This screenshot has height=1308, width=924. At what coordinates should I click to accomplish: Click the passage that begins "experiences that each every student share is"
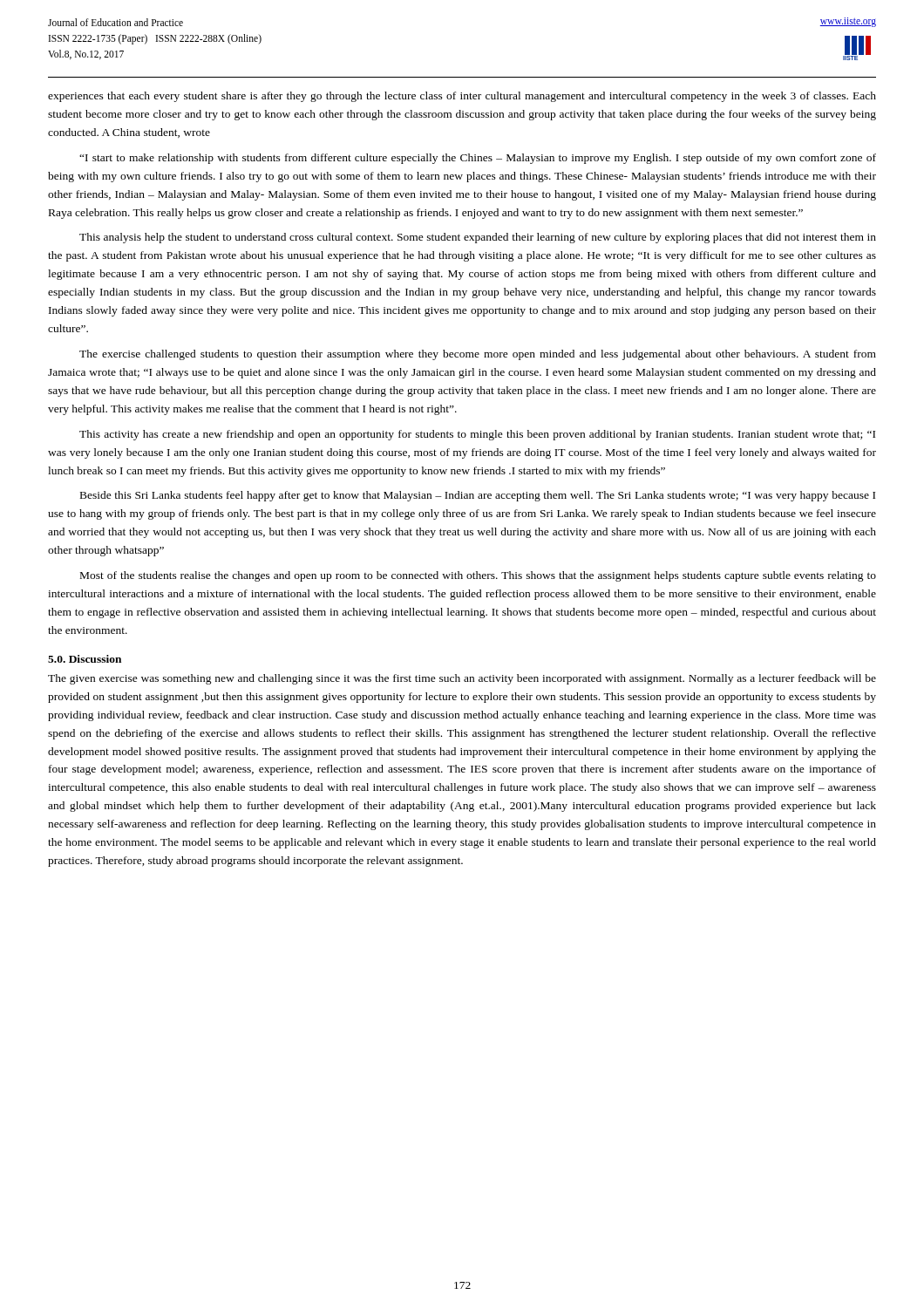[x=462, y=114]
